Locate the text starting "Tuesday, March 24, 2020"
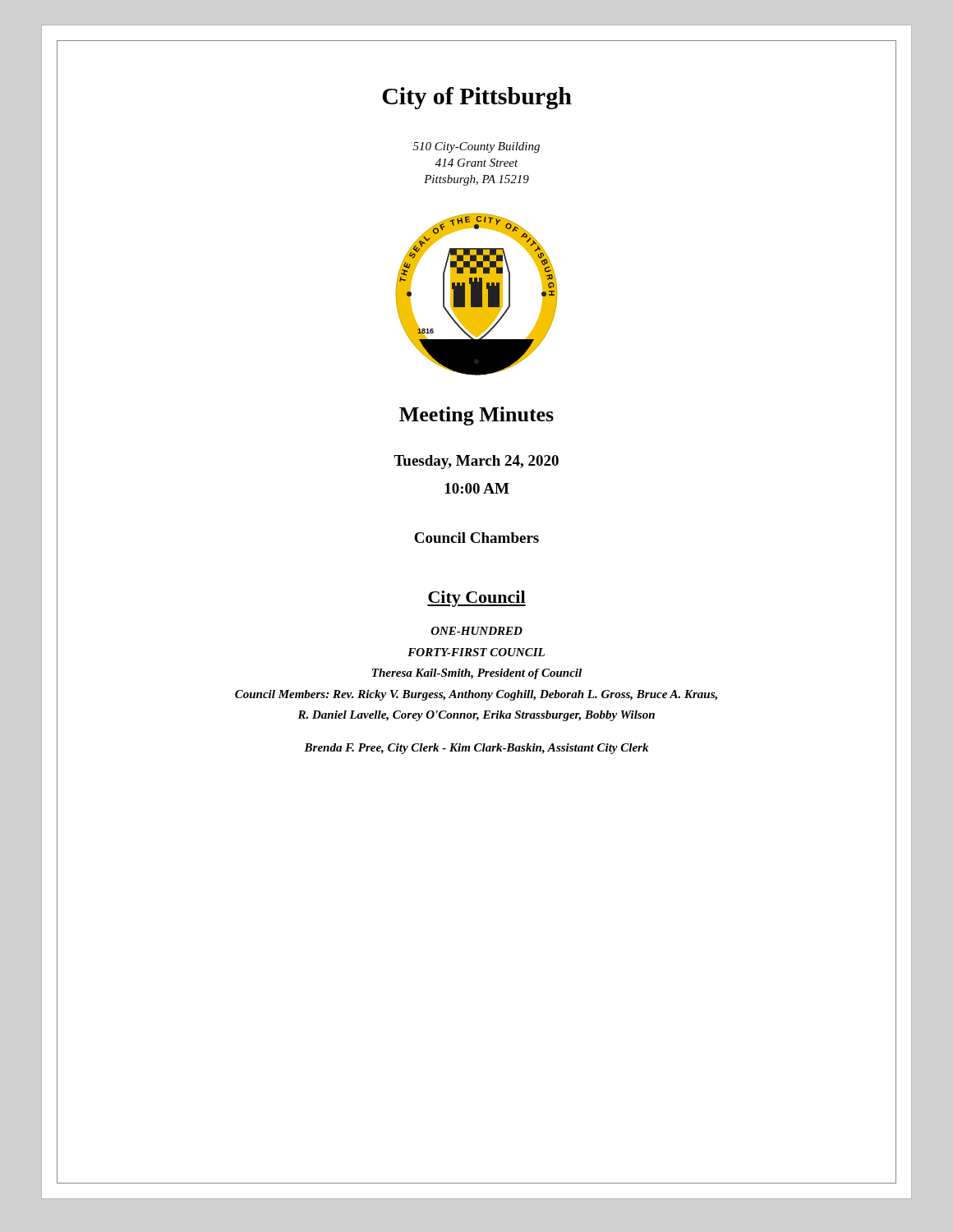 pos(476,461)
